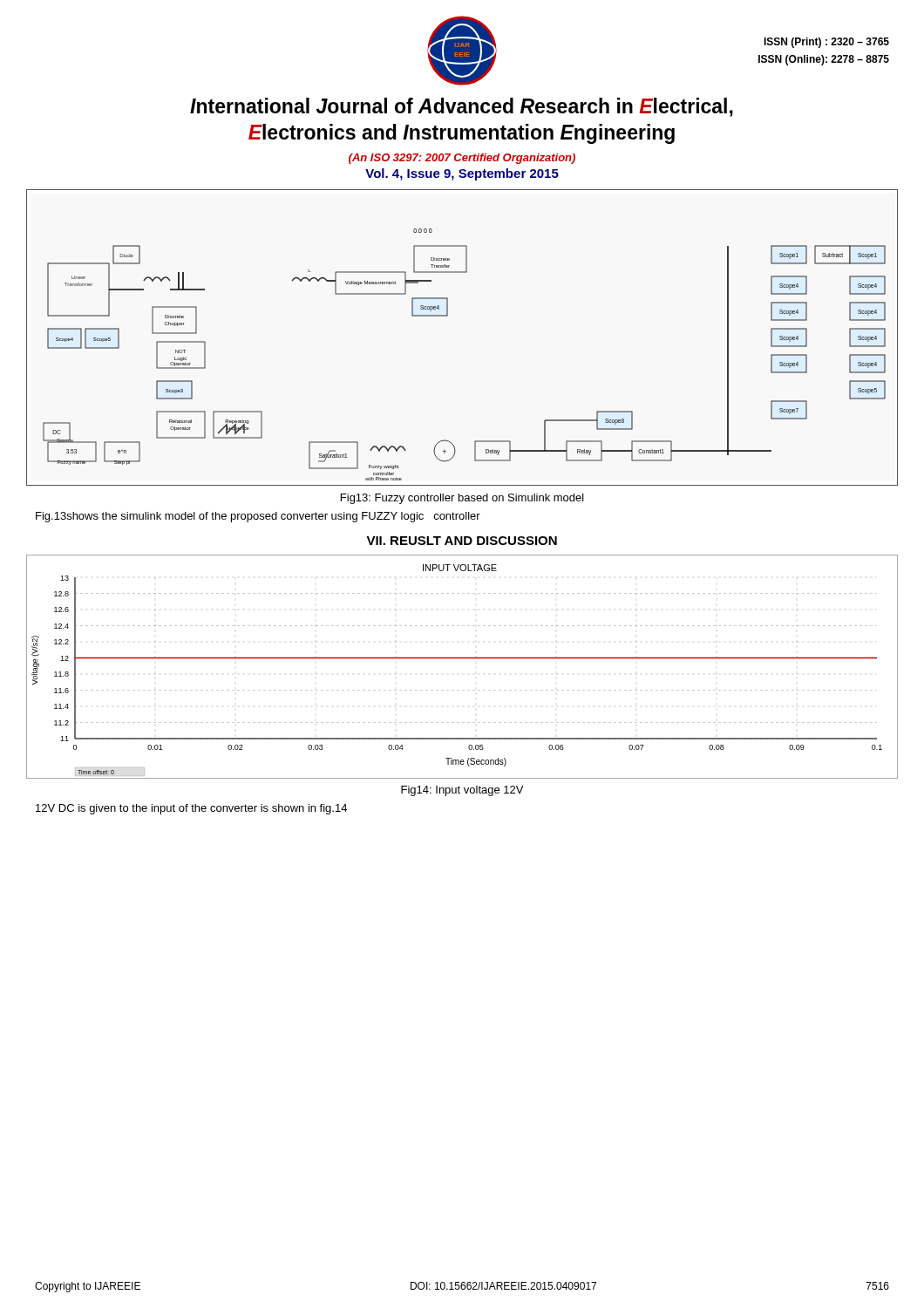Viewport: 924px width, 1308px height.
Task: Locate the text block containing "Vol. 4, Issue"
Action: pos(462,173)
